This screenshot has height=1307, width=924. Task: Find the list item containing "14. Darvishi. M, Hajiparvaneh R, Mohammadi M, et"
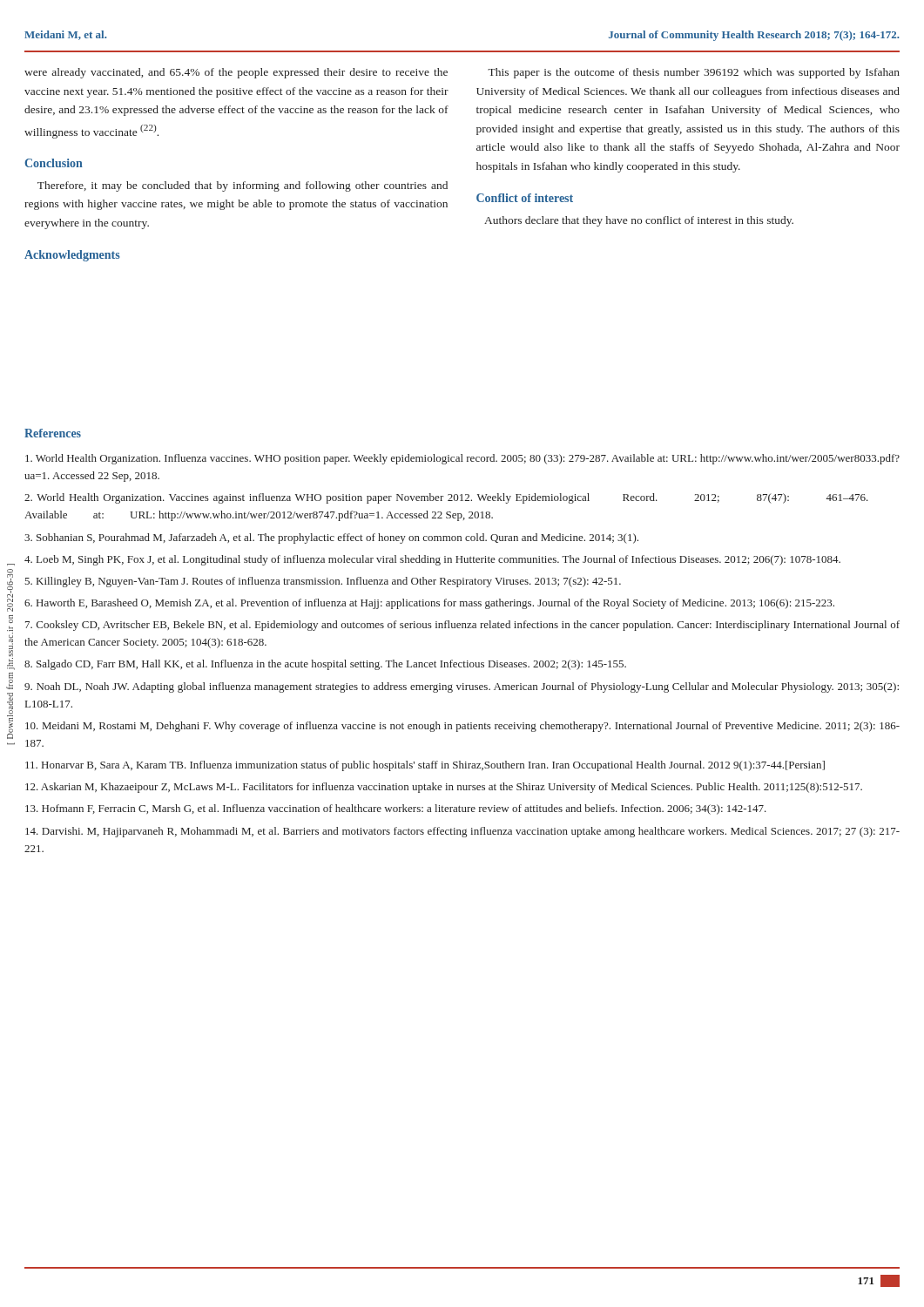tap(462, 839)
